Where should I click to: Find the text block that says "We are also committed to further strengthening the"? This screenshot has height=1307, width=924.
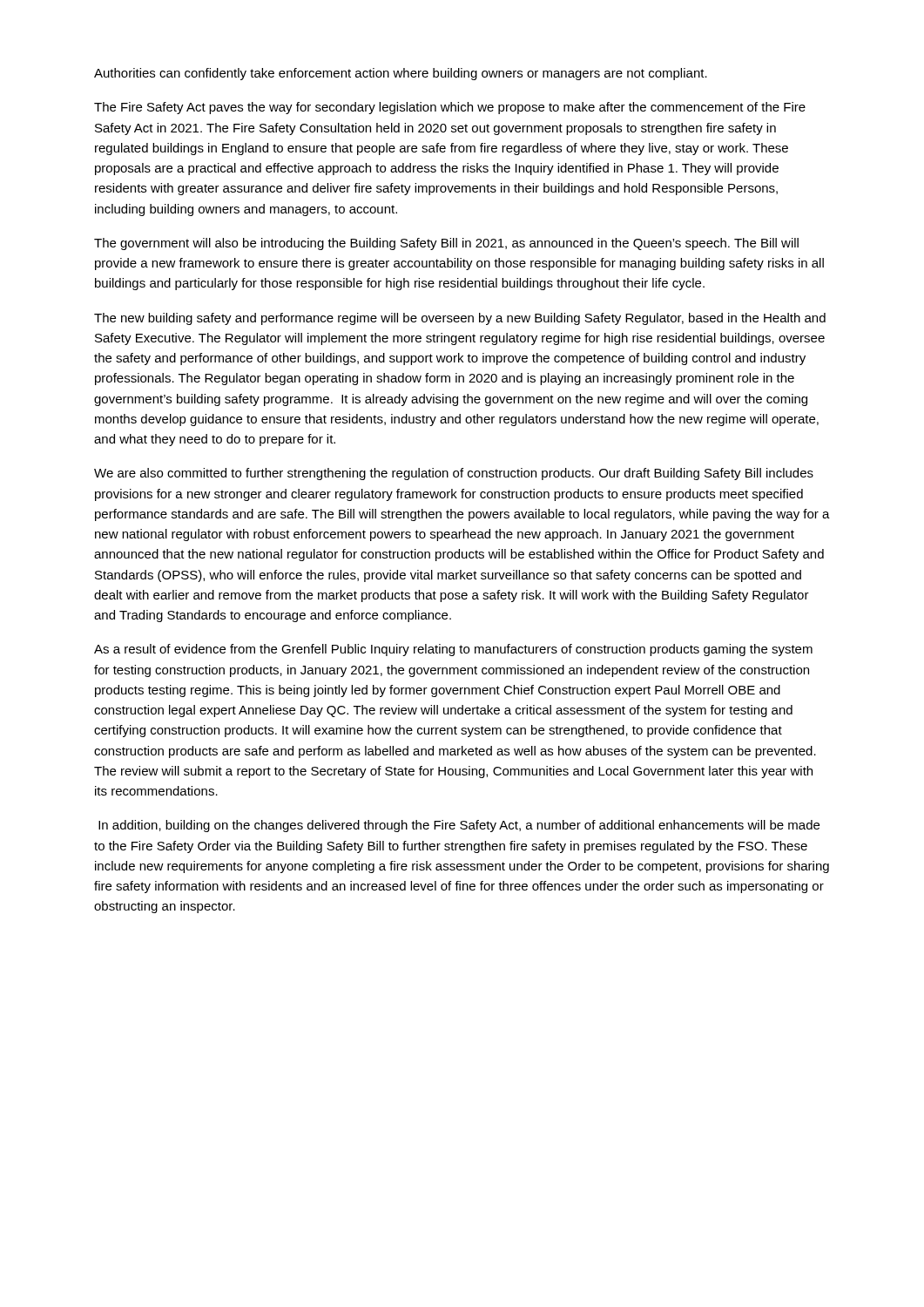[462, 544]
